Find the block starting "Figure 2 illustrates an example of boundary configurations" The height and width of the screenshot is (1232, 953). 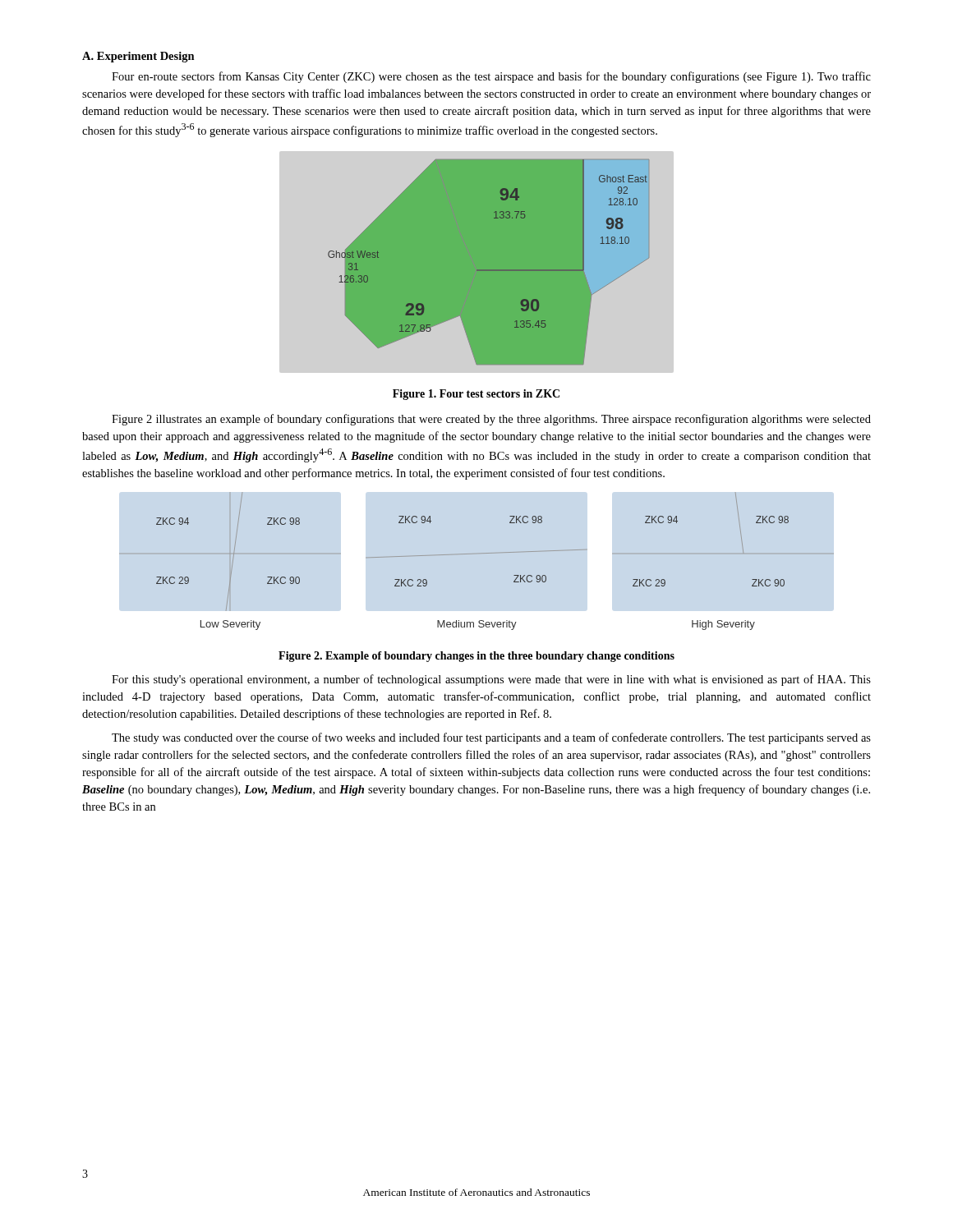coord(476,446)
